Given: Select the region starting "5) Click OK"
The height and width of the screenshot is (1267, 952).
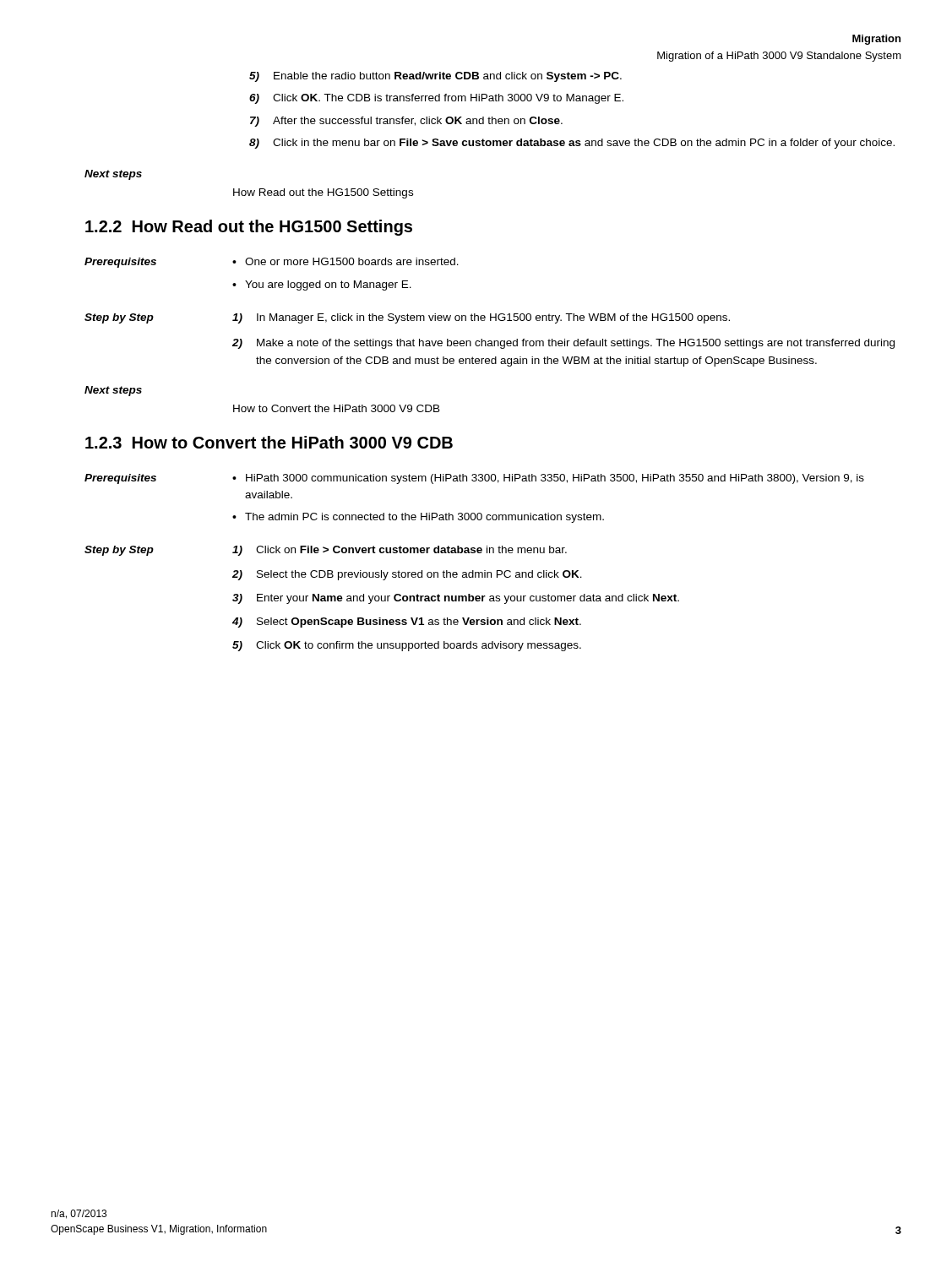Looking at the screenshot, I should tap(567, 646).
